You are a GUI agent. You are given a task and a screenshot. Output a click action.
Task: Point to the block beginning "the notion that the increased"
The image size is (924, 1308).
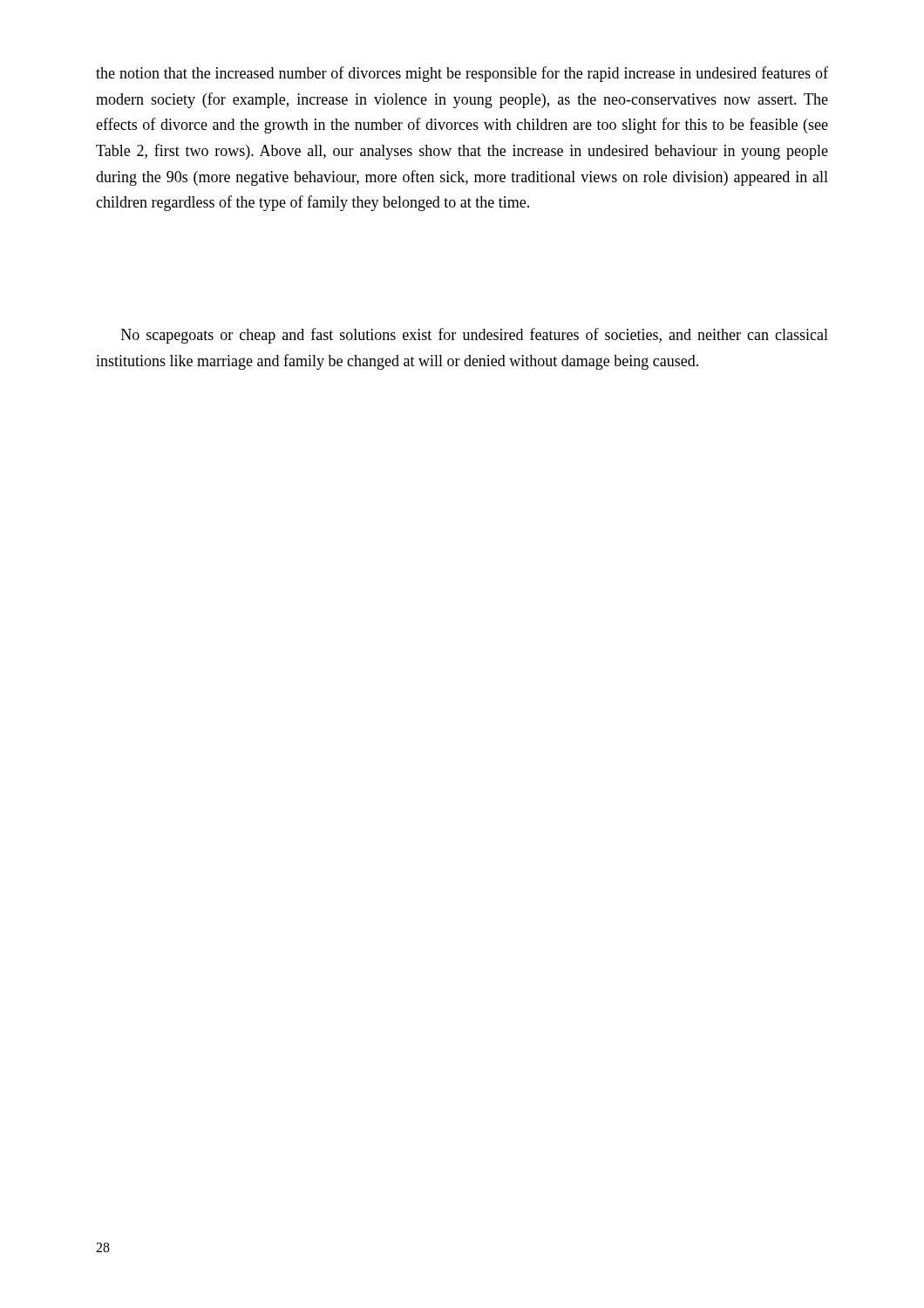462,138
